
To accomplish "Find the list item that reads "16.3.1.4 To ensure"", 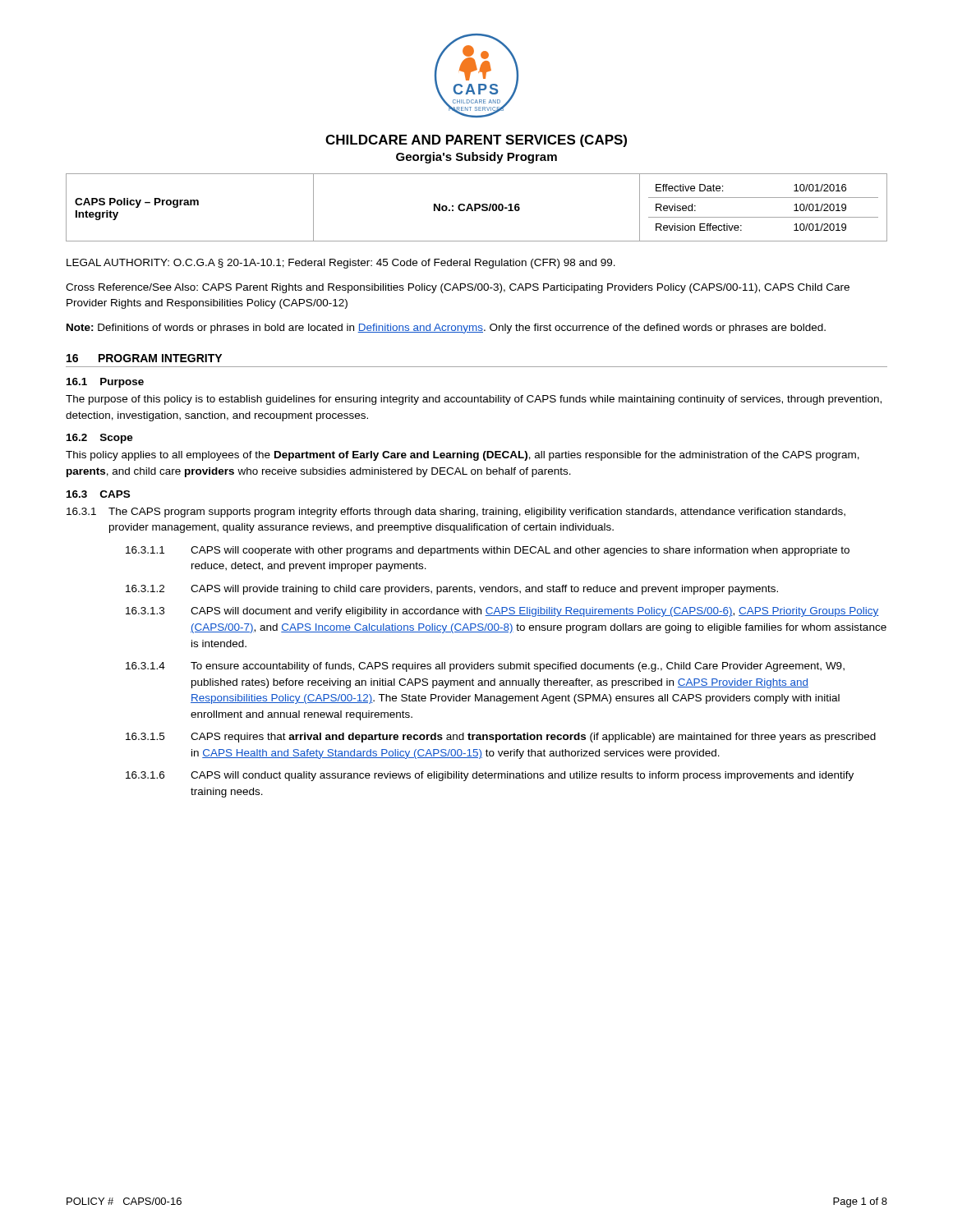I will coord(506,690).
